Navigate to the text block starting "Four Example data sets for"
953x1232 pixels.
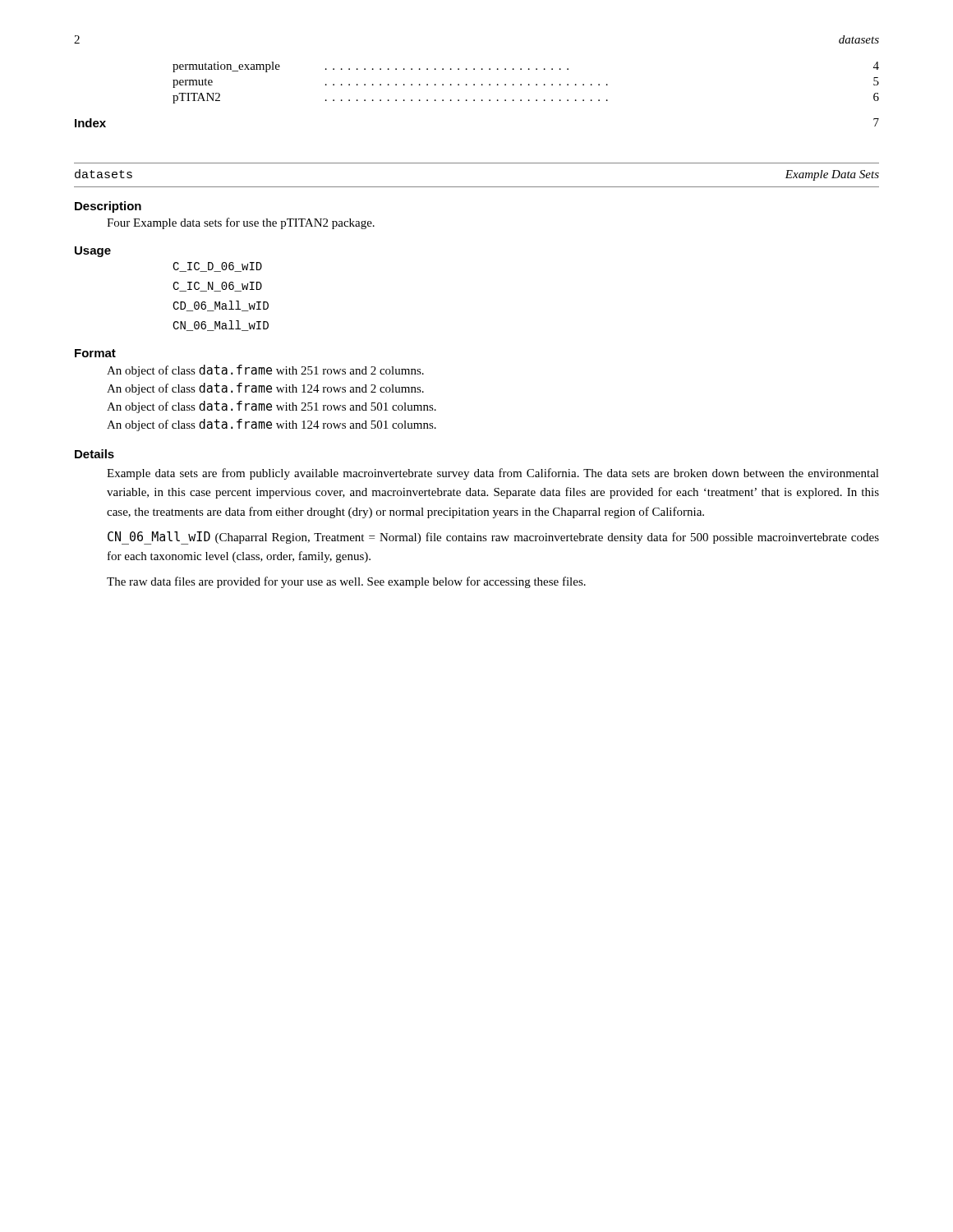(241, 223)
